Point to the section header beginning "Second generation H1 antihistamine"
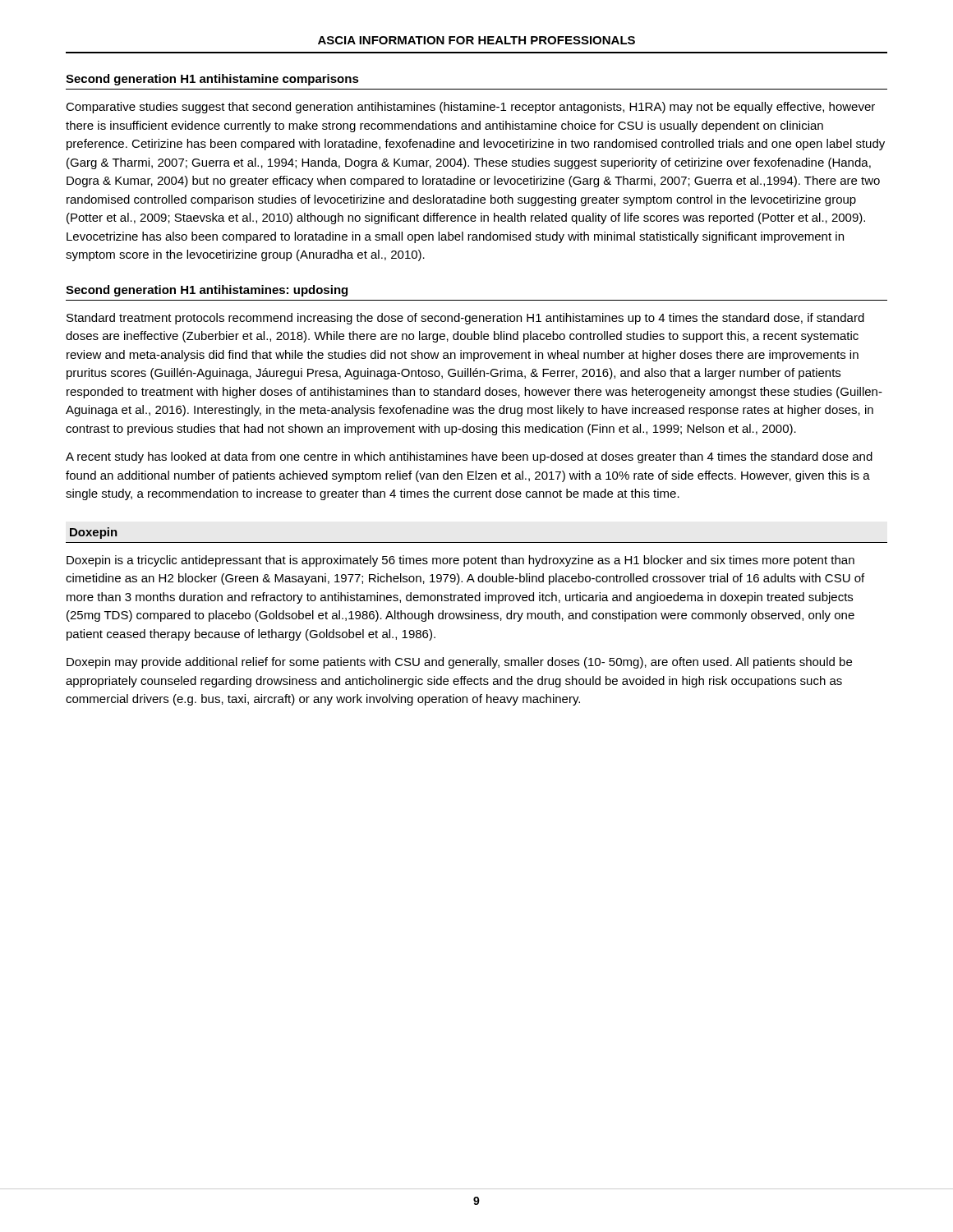The height and width of the screenshot is (1232, 953). pyautogui.click(x=212, y=78)
